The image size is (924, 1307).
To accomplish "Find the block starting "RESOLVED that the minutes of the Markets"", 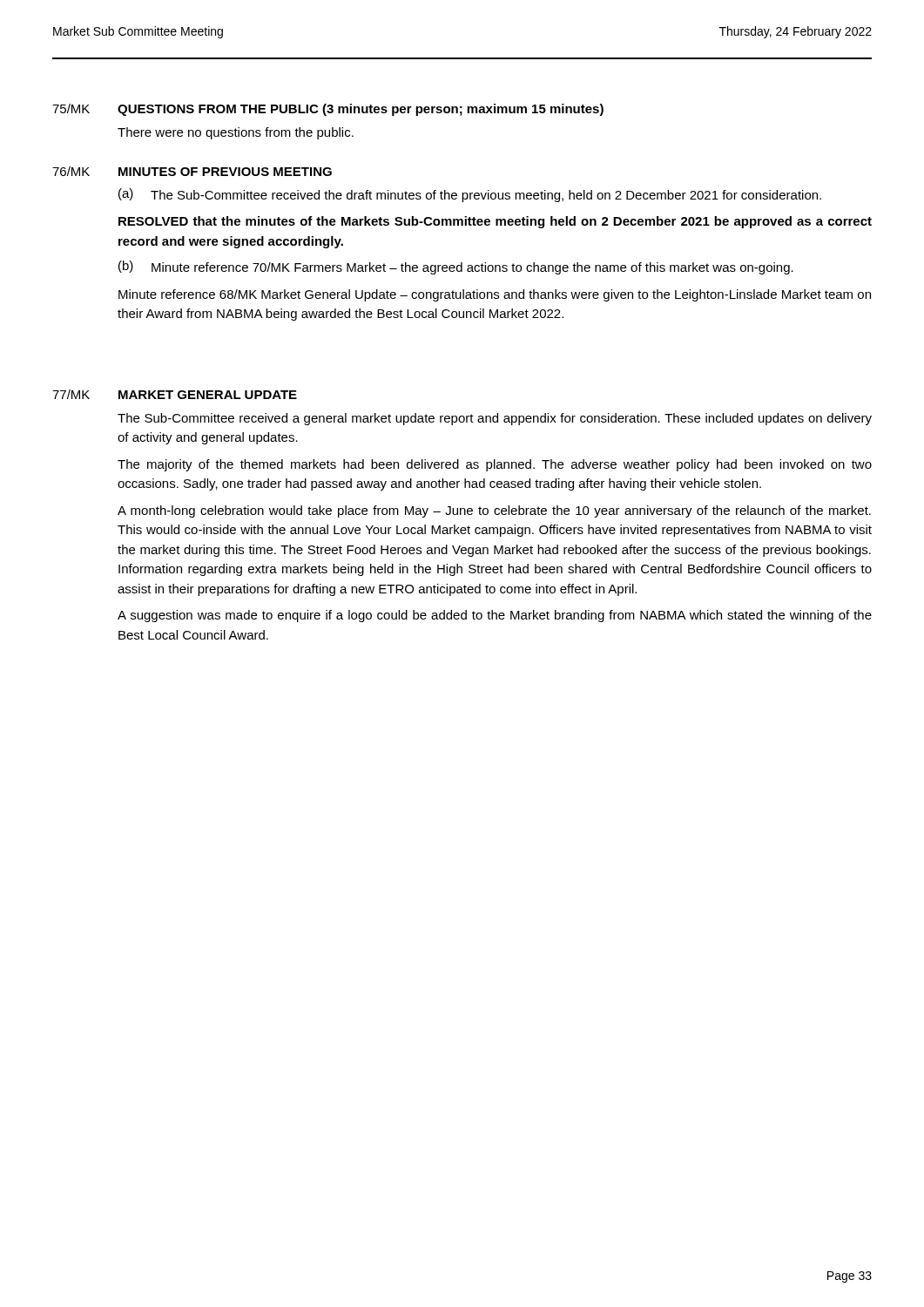I will pos(495,231).
